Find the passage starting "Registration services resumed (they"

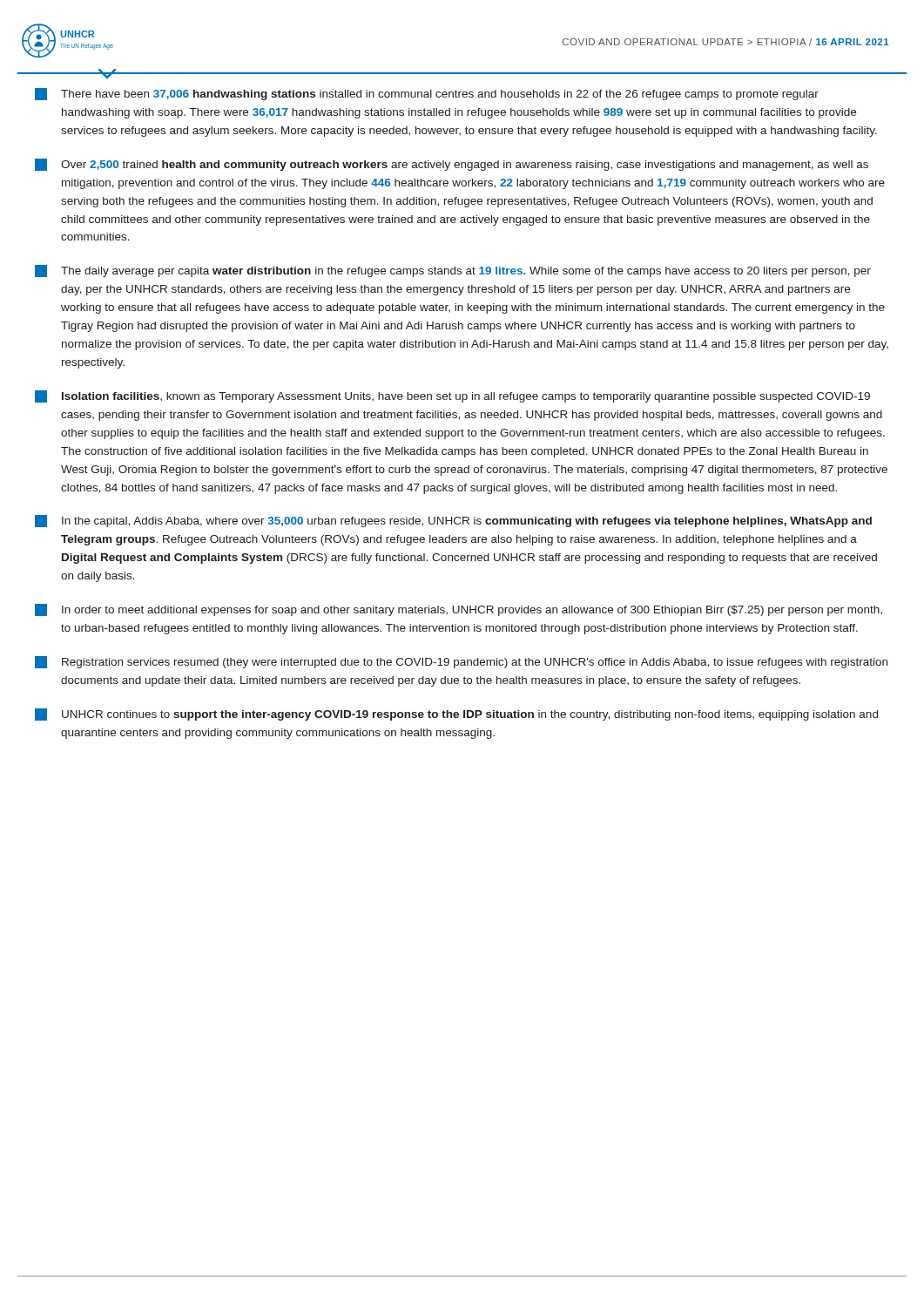tap(462, 672)
